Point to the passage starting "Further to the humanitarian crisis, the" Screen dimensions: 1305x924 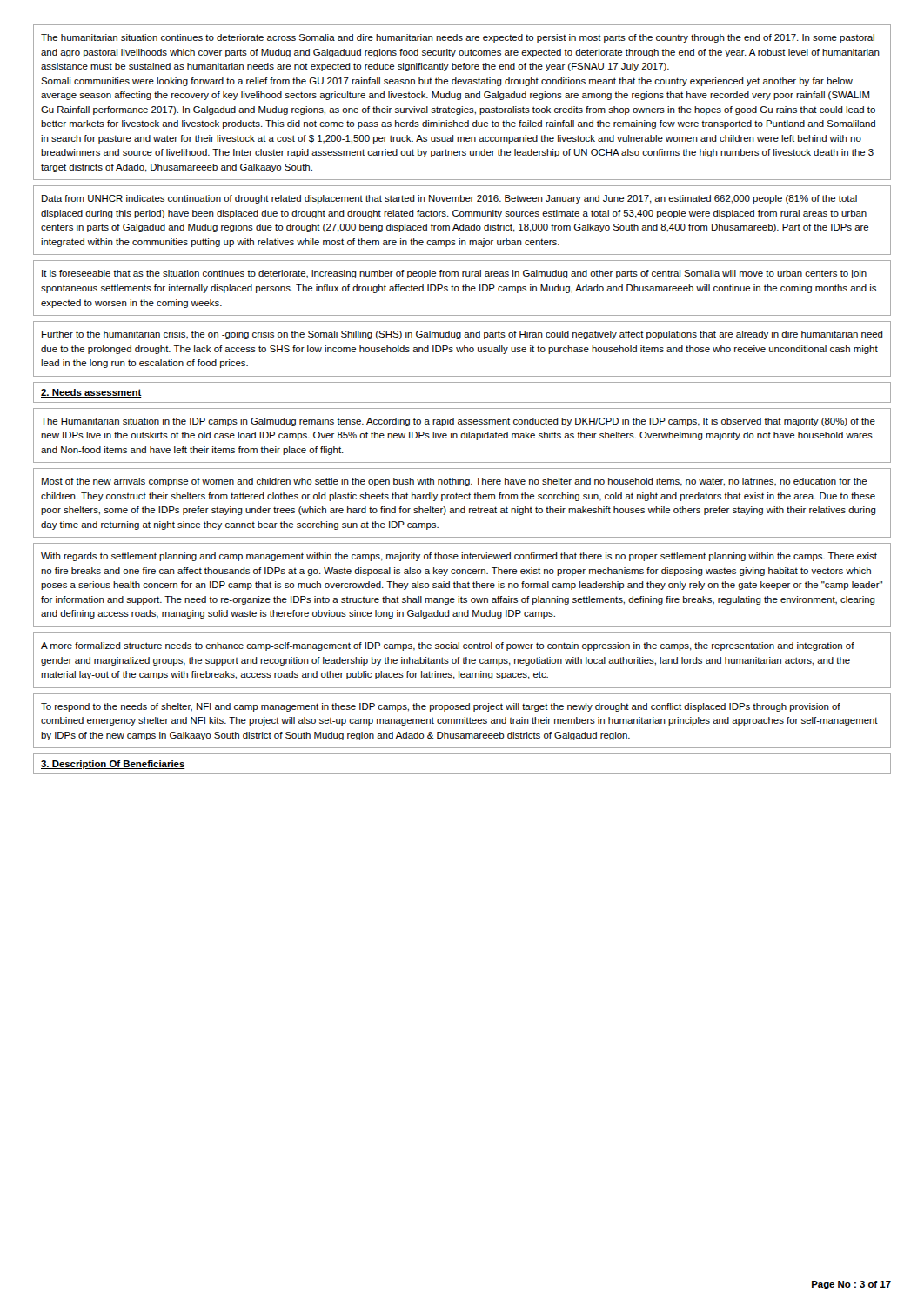(x=462, y=349)
